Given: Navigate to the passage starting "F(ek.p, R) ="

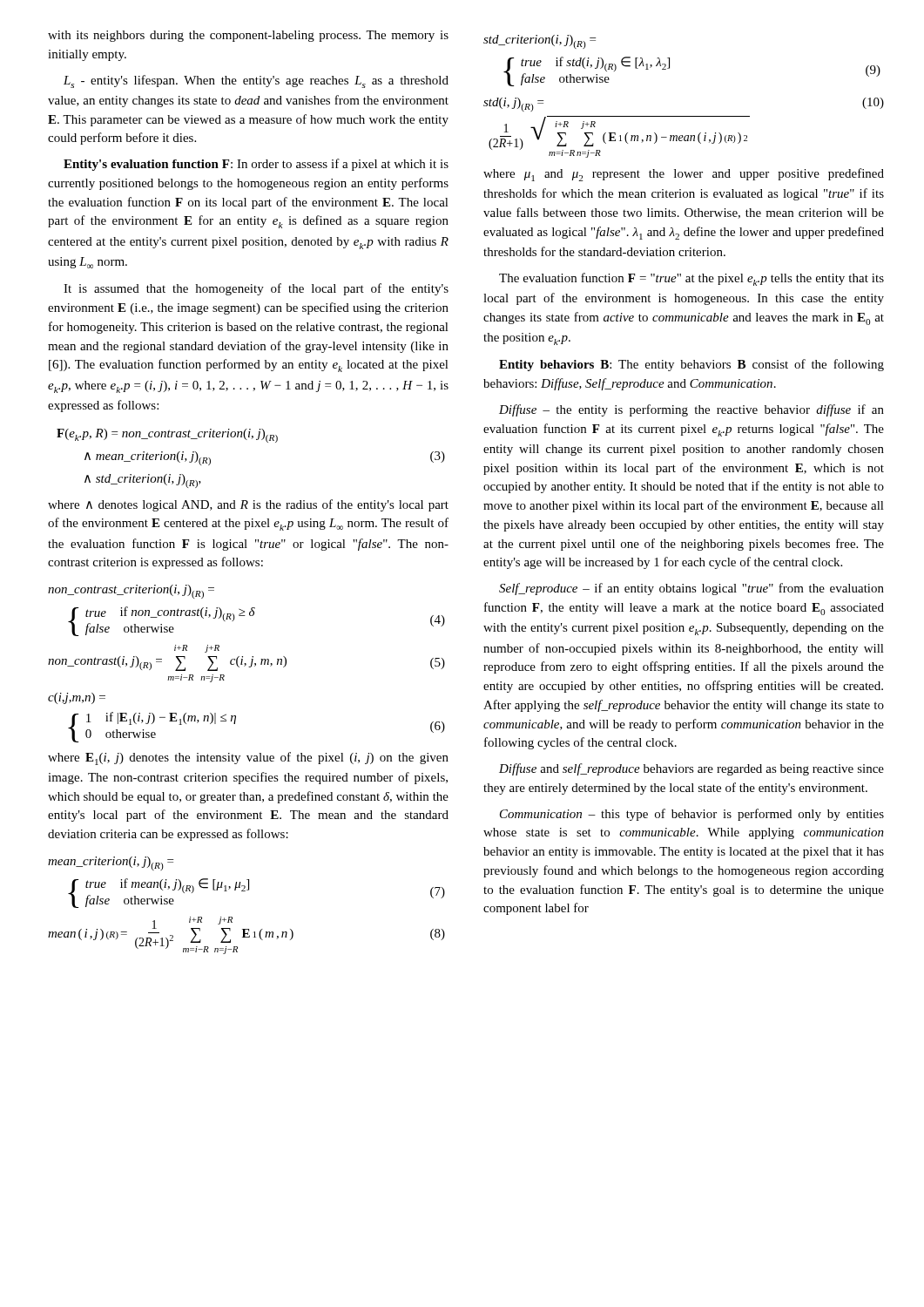Looking at the screenshot, I should click(x=167, y=436).
